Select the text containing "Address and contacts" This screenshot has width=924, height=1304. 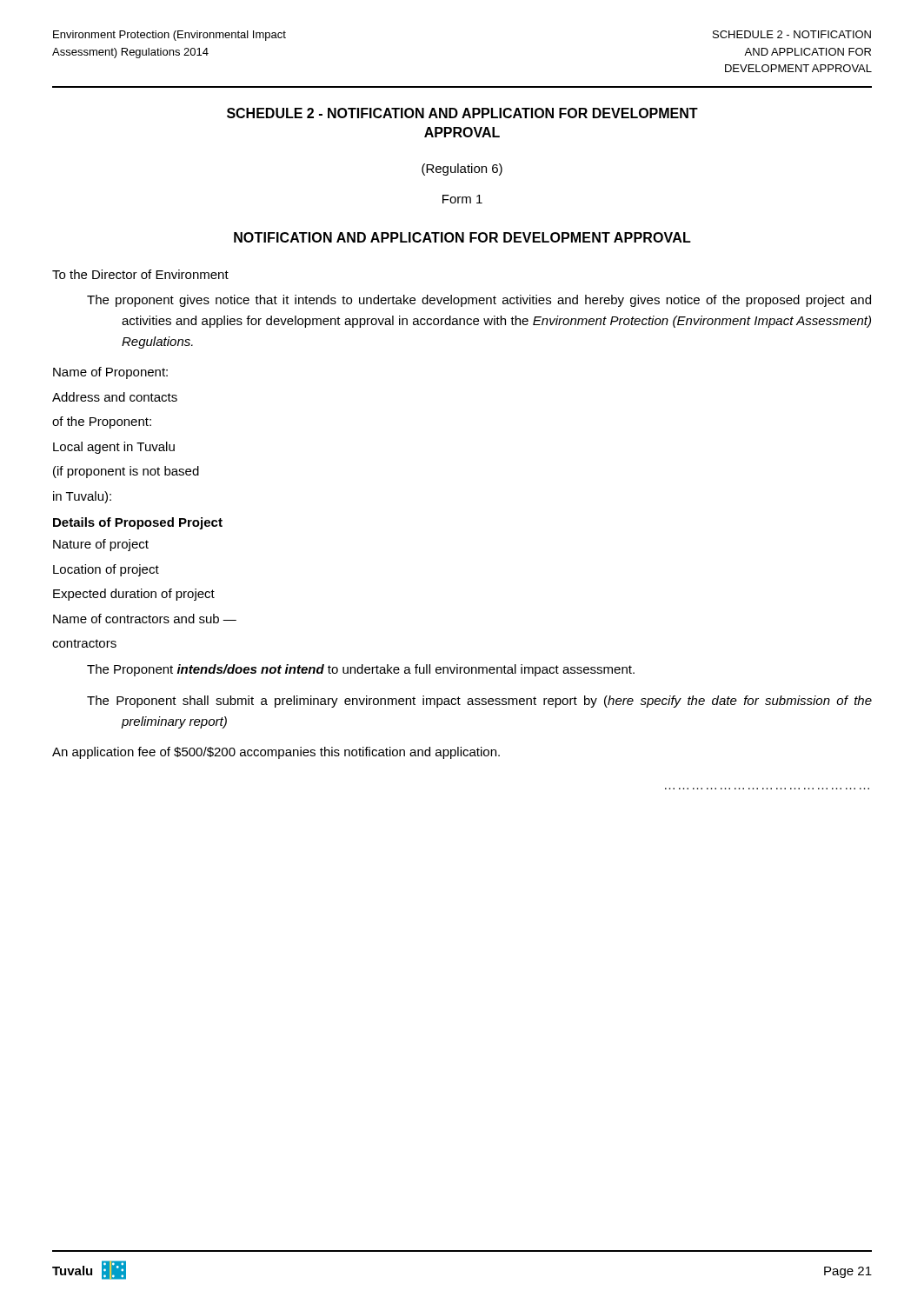tap(115, 397)
